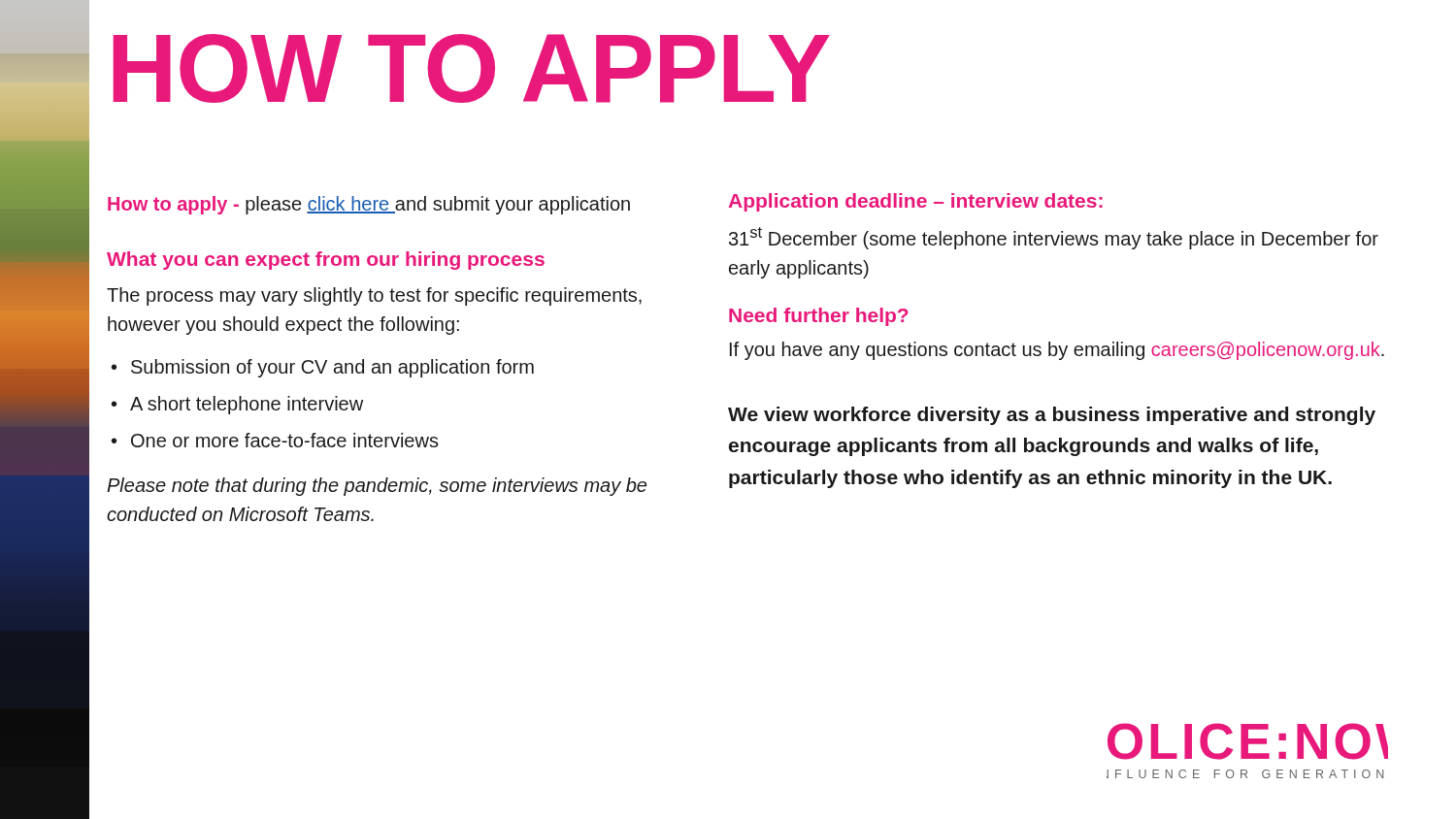
Task: Find the photo
Action: [45, 410]
